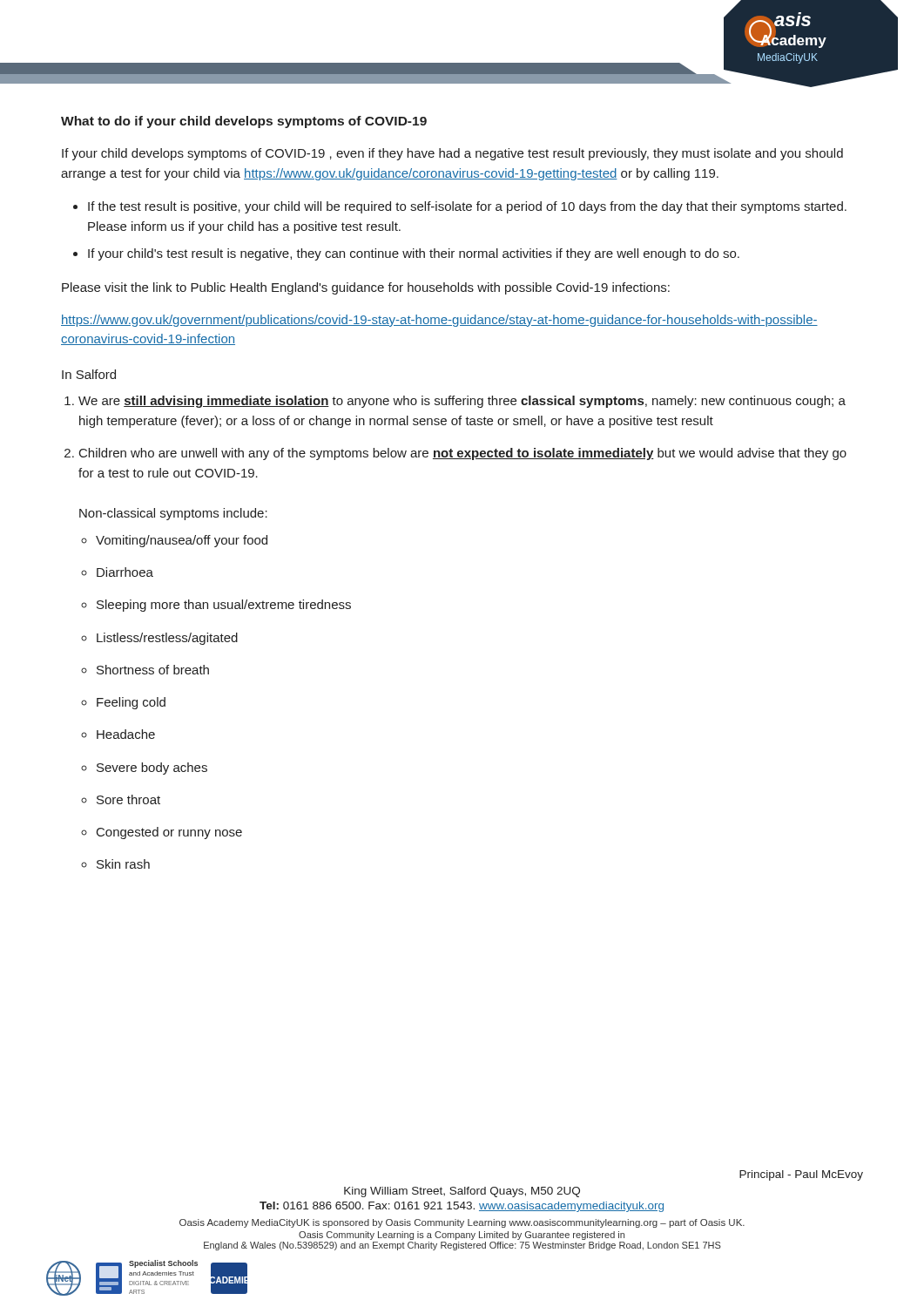Point to the passage starting "If the test result is positive,"
924x1307 pixels.
[467, 216]
